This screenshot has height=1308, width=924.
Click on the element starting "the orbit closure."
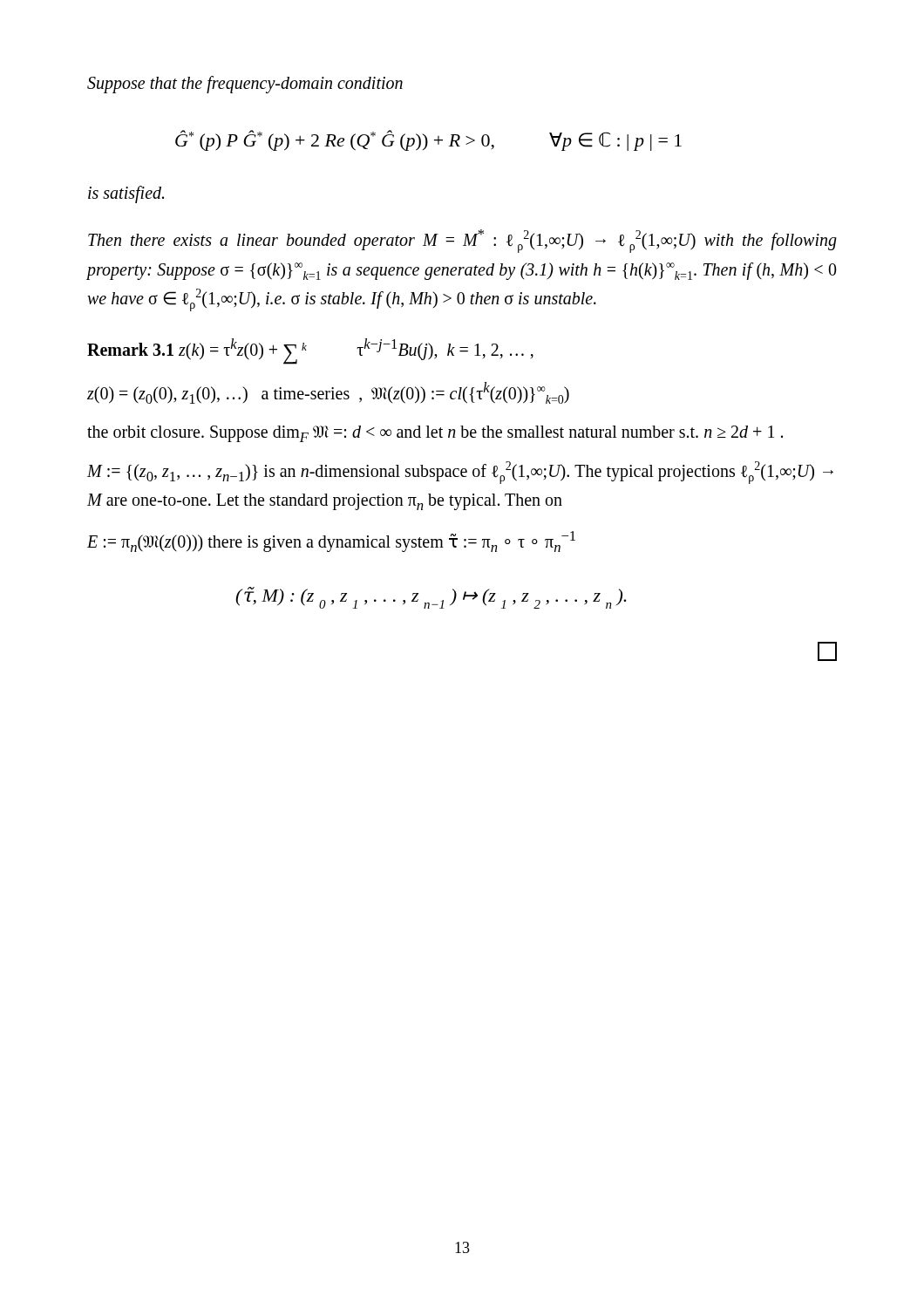point(436,434)
